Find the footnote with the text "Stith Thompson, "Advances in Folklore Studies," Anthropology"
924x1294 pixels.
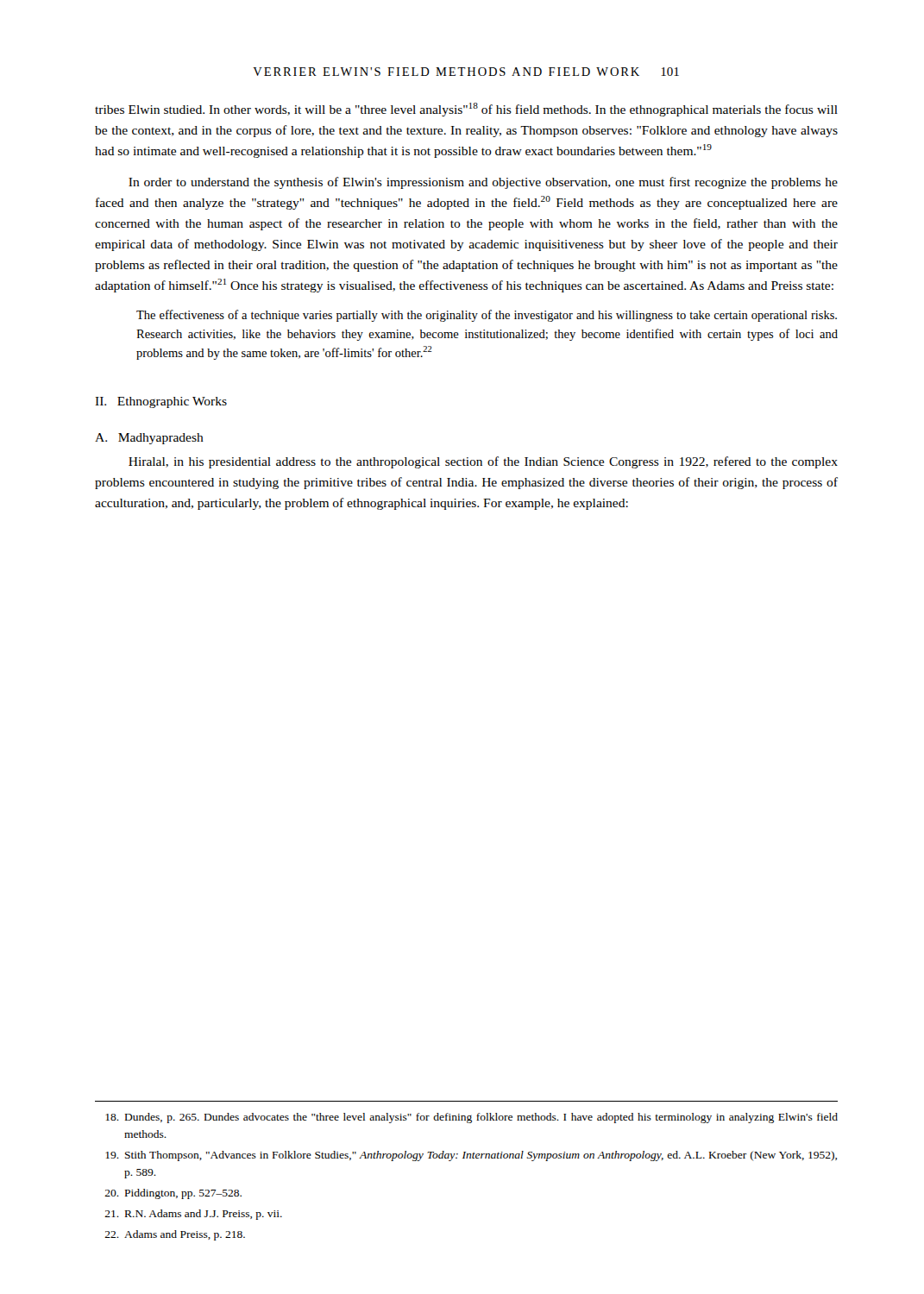coord(466,1164)
